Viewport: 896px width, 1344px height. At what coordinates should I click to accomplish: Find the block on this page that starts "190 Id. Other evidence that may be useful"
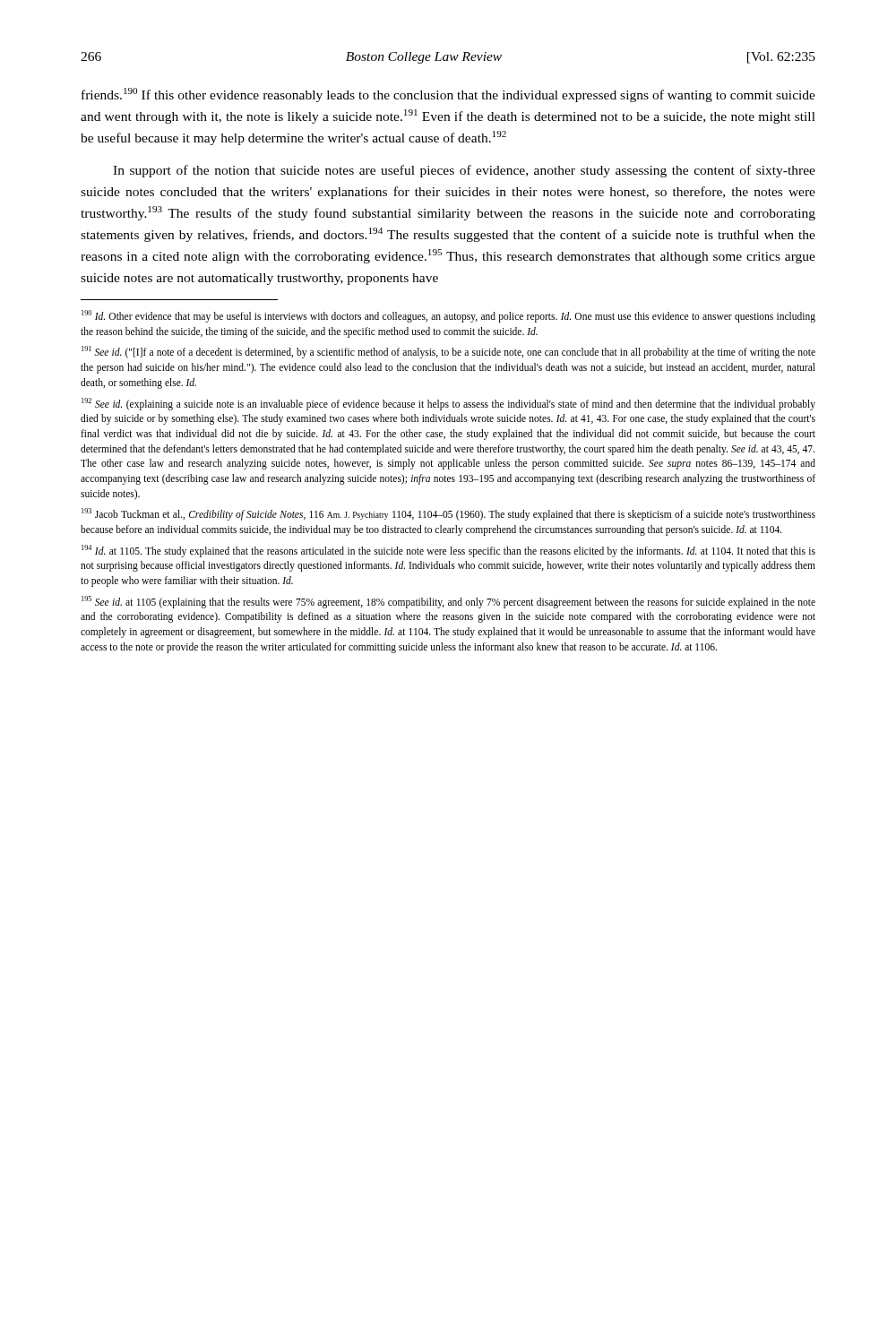pyautogui.click(x=448, y=323)
